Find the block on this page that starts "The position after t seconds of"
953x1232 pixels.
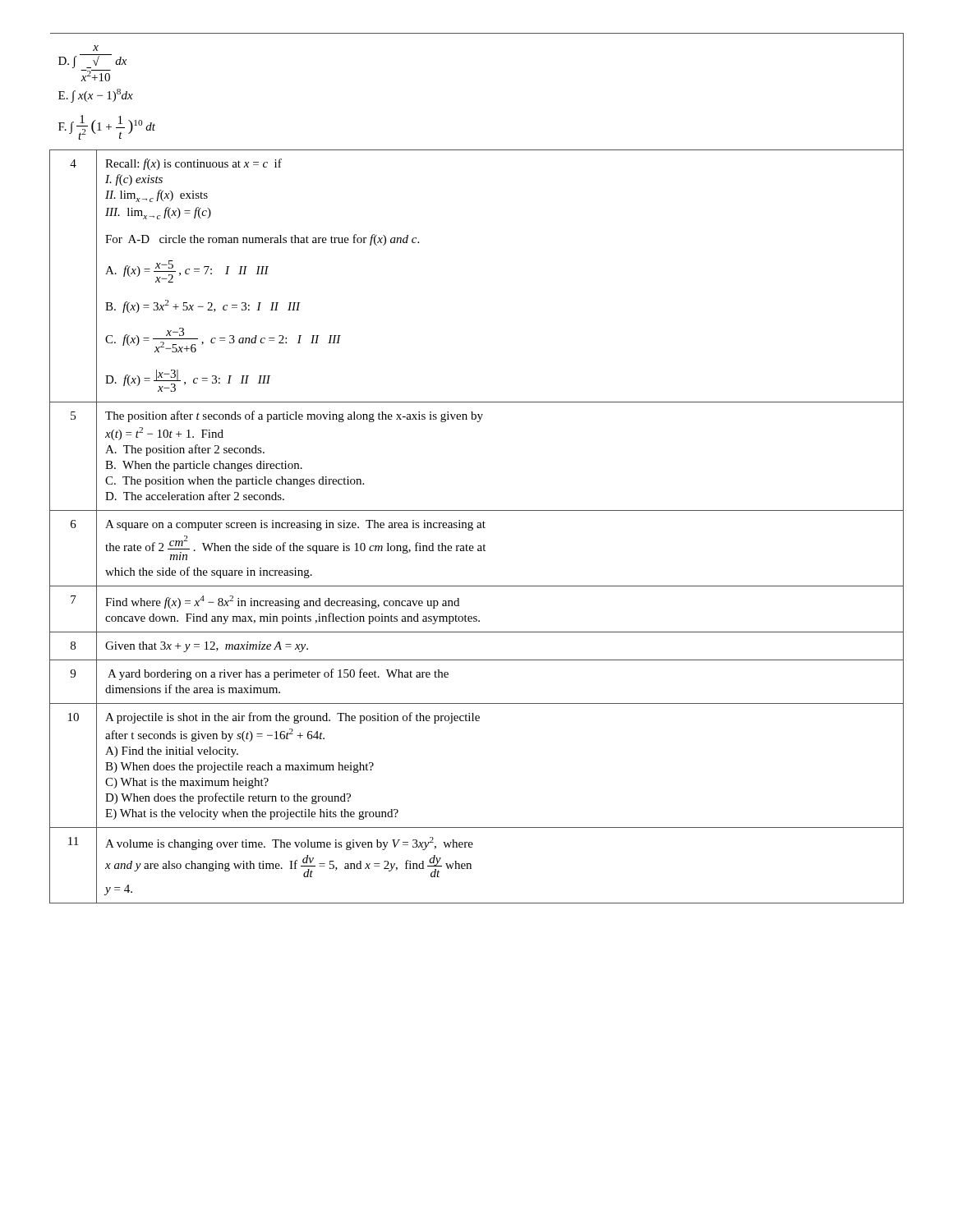[x=294, y=416]
